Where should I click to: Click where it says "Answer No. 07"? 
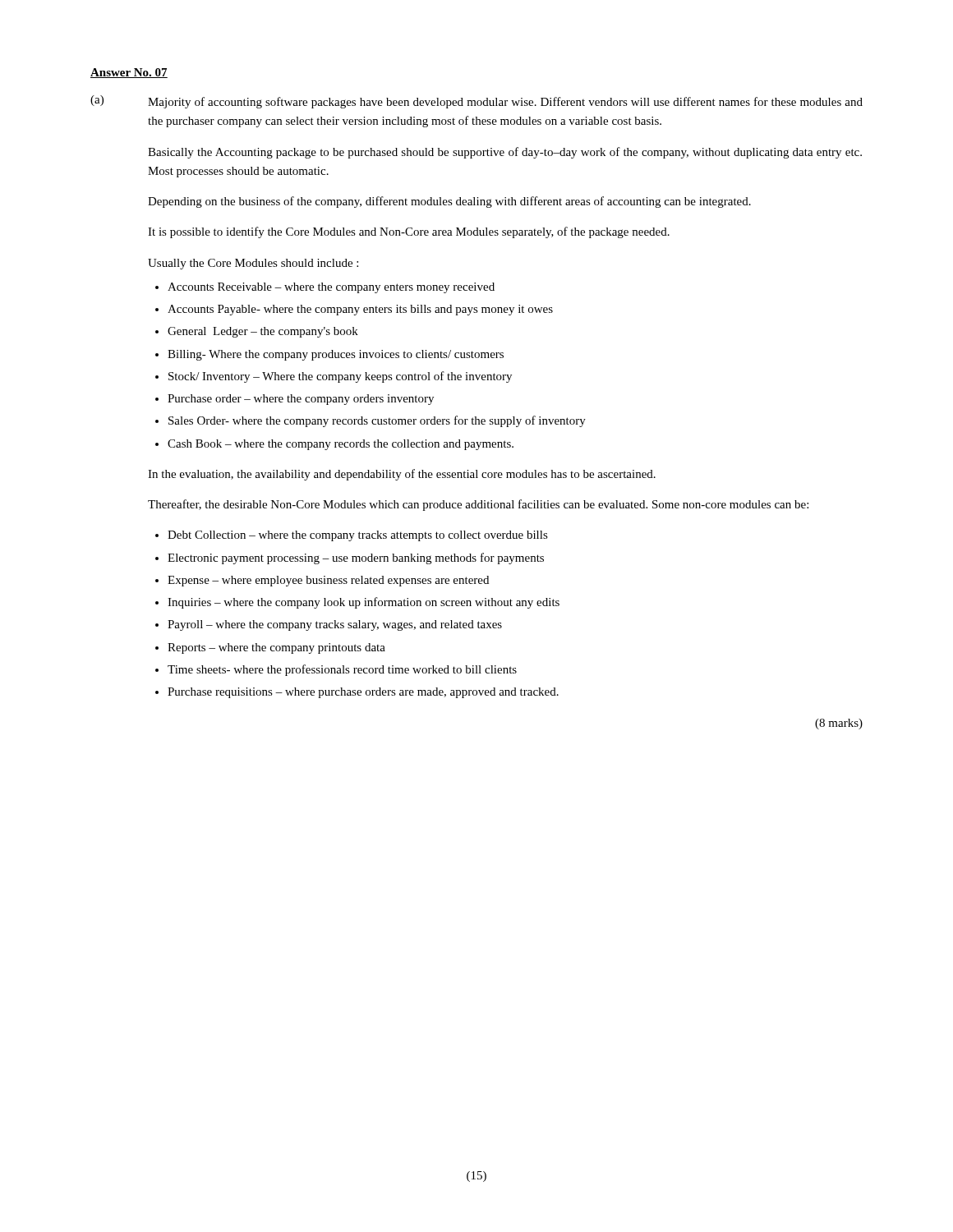129,72
